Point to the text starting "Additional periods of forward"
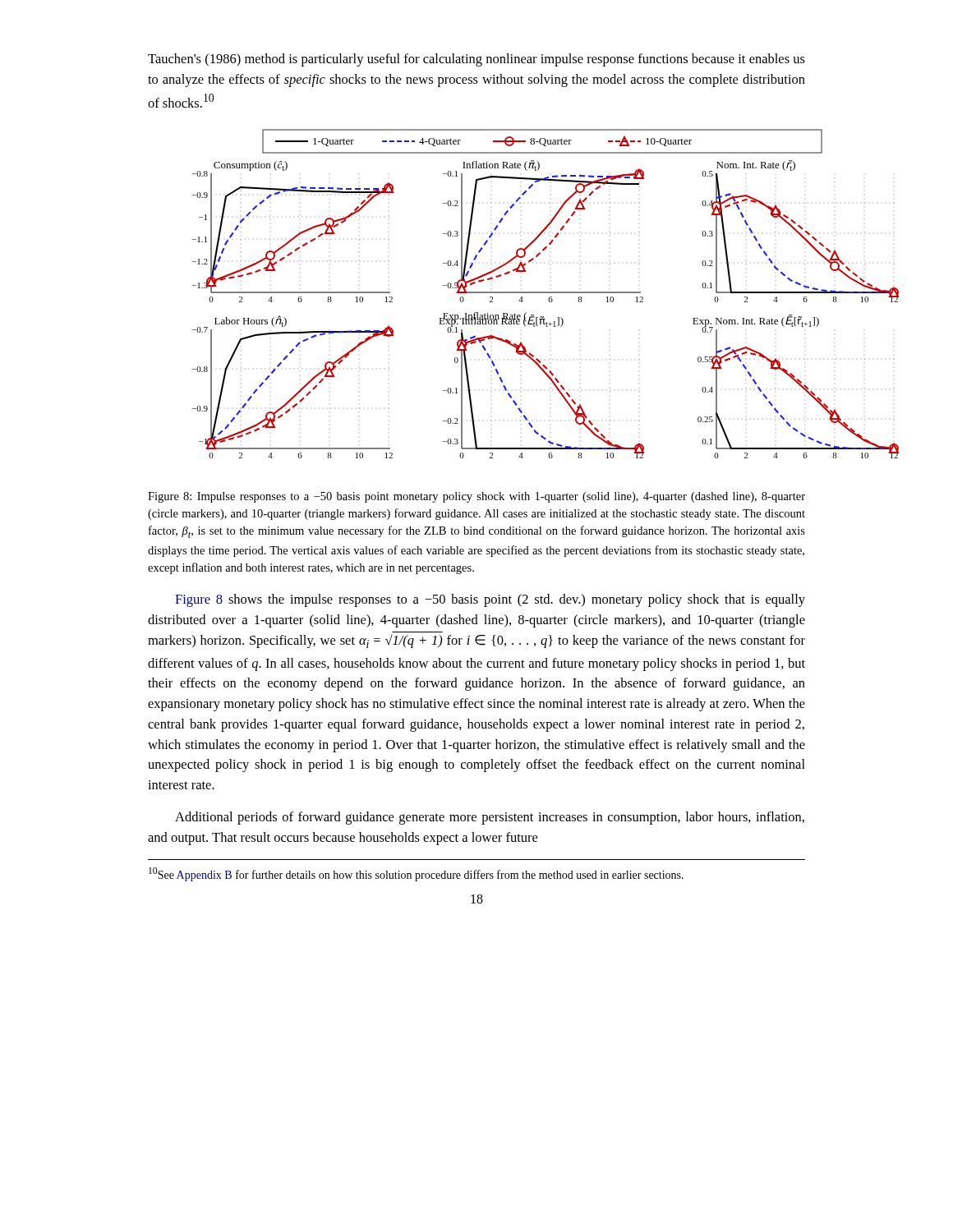 (x=476, y=827)
